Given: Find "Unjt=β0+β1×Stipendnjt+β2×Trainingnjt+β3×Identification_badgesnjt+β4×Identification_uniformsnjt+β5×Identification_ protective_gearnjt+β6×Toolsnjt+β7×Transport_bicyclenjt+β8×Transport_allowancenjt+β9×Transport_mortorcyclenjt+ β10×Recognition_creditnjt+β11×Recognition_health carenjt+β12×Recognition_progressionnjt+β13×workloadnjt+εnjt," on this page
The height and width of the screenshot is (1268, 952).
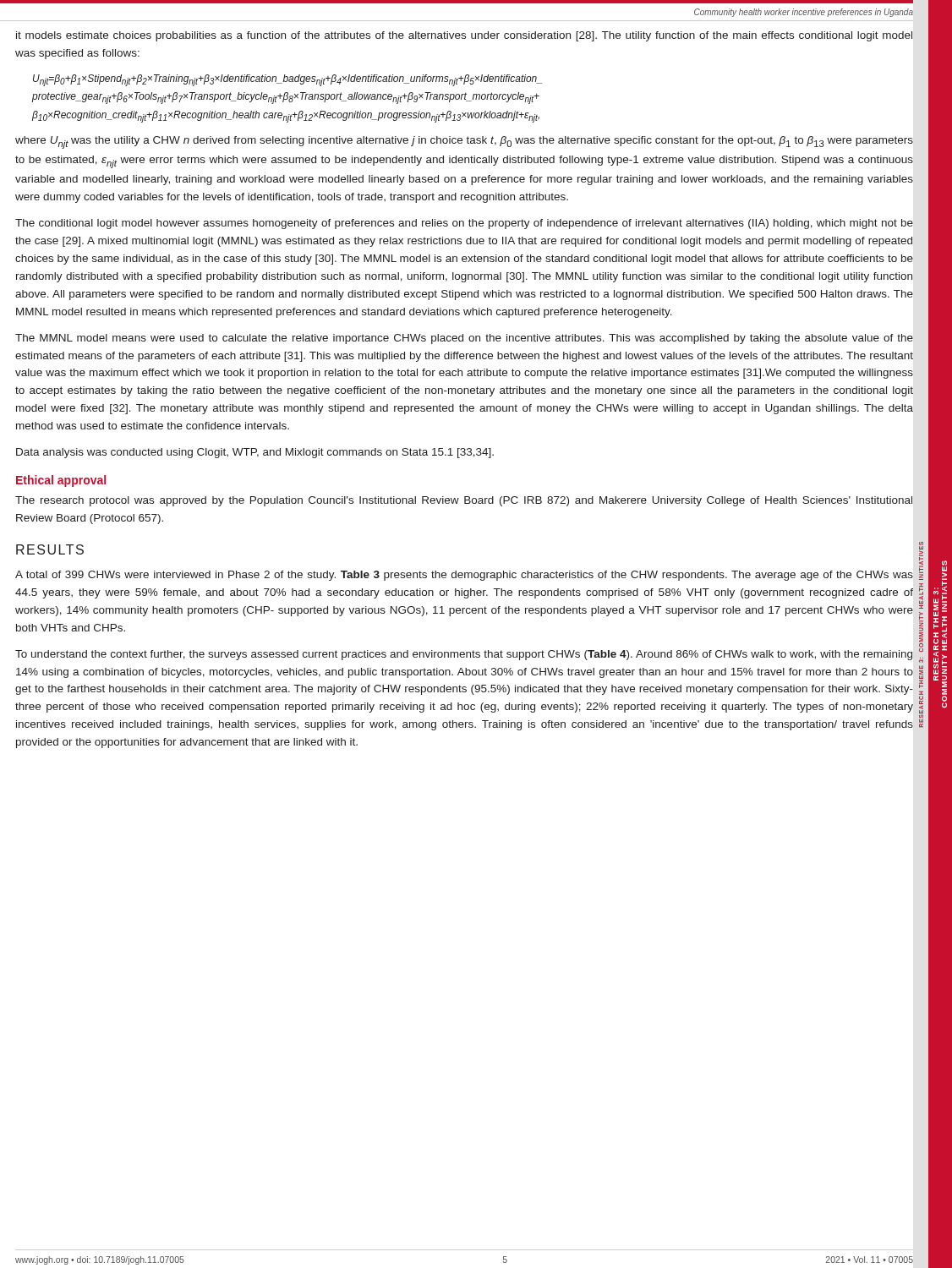Looking at the screenshot, I should coord(287,98).
